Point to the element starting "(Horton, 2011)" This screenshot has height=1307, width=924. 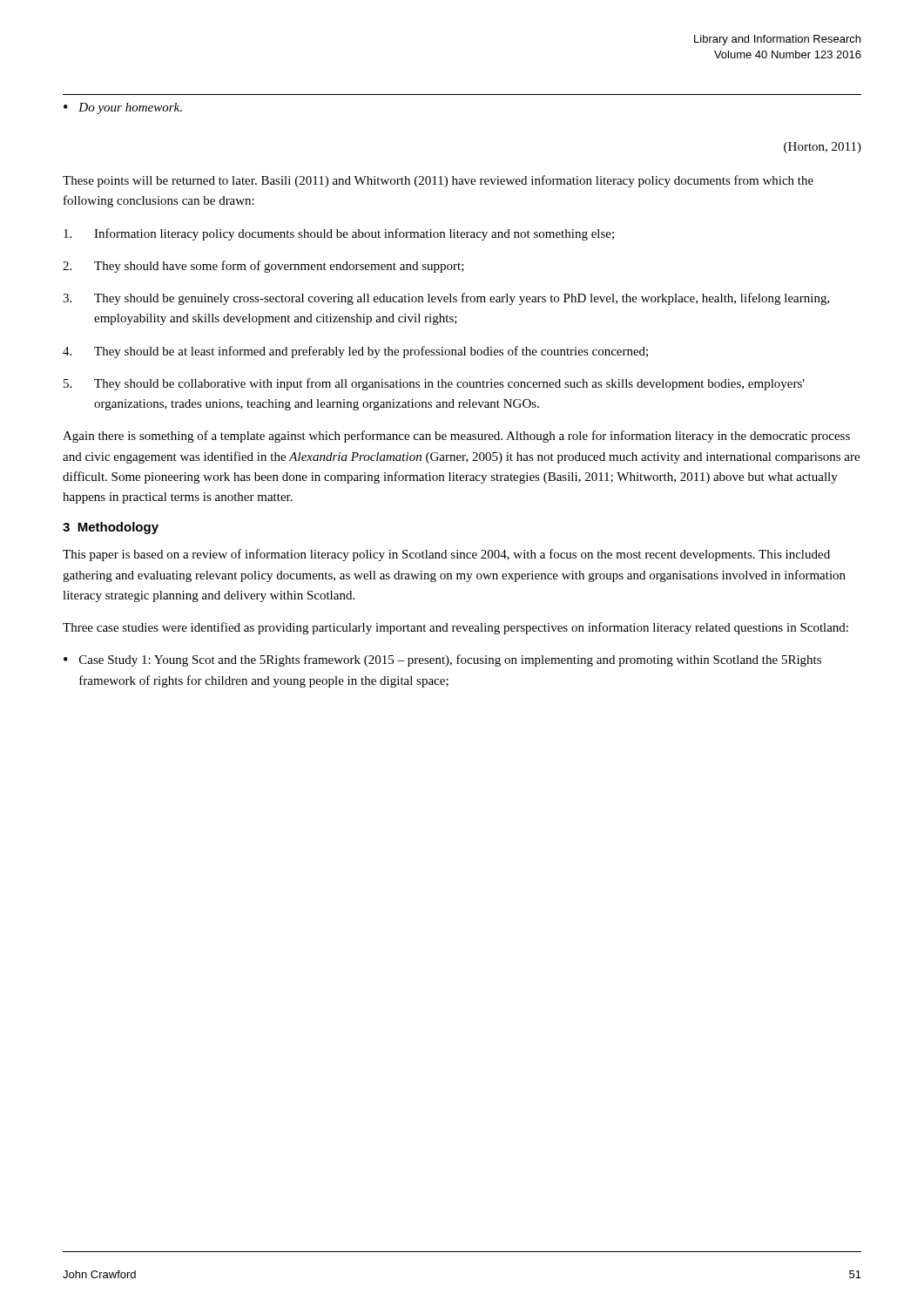click(x=822, y=146)
